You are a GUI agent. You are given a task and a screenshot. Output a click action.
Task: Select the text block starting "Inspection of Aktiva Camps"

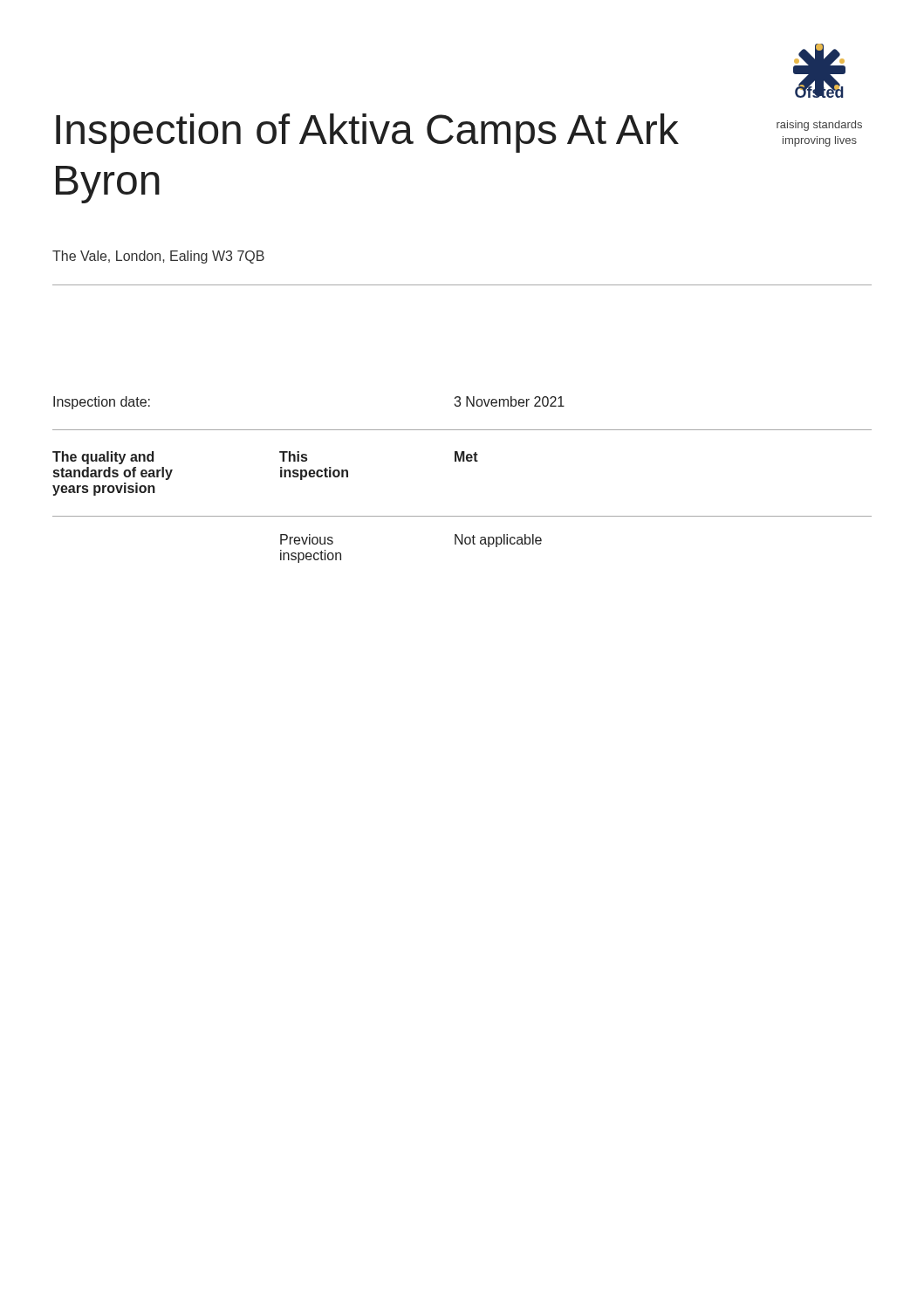click(365, 155)
